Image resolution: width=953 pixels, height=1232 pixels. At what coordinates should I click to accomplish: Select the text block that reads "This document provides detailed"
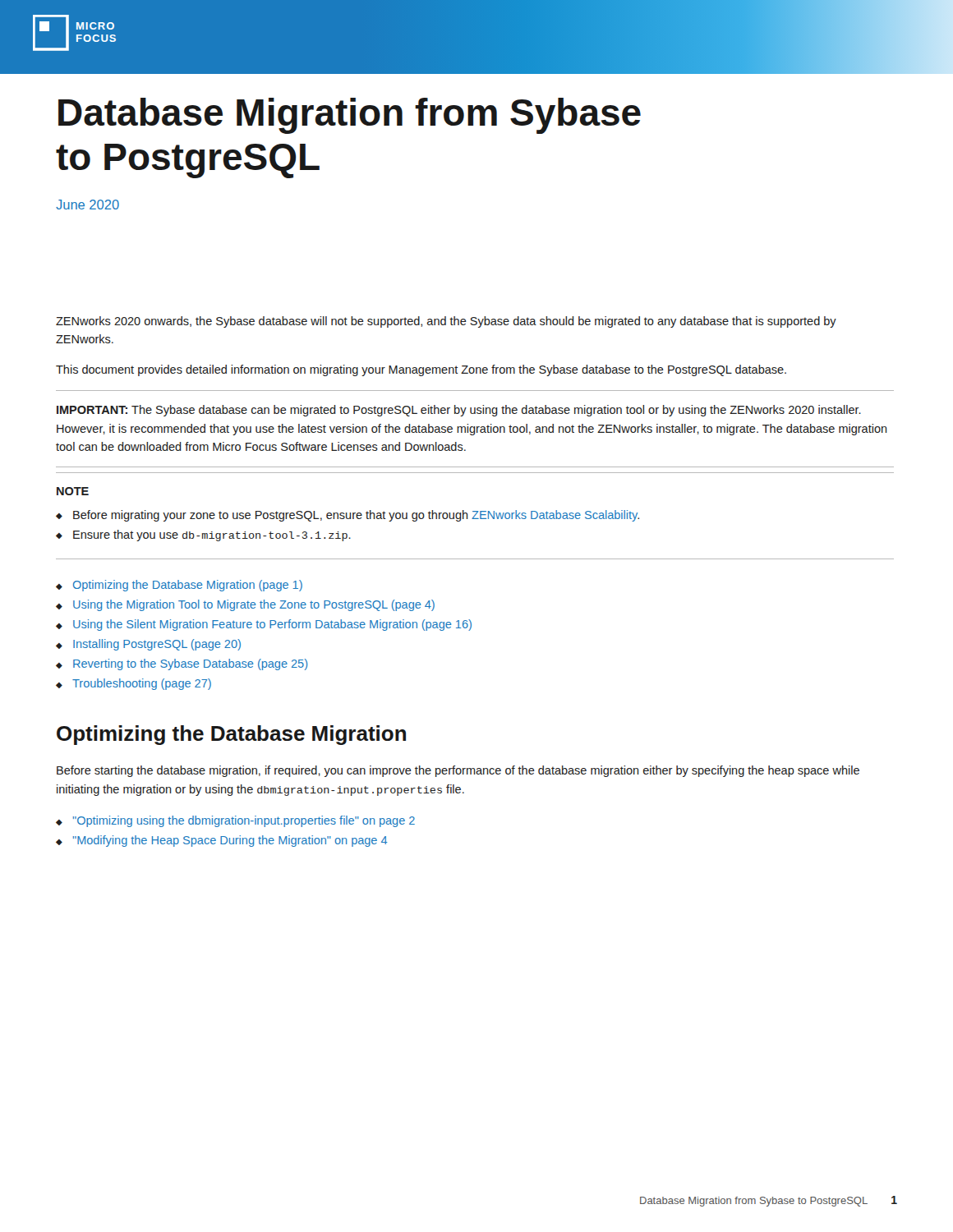coord(422,370)
